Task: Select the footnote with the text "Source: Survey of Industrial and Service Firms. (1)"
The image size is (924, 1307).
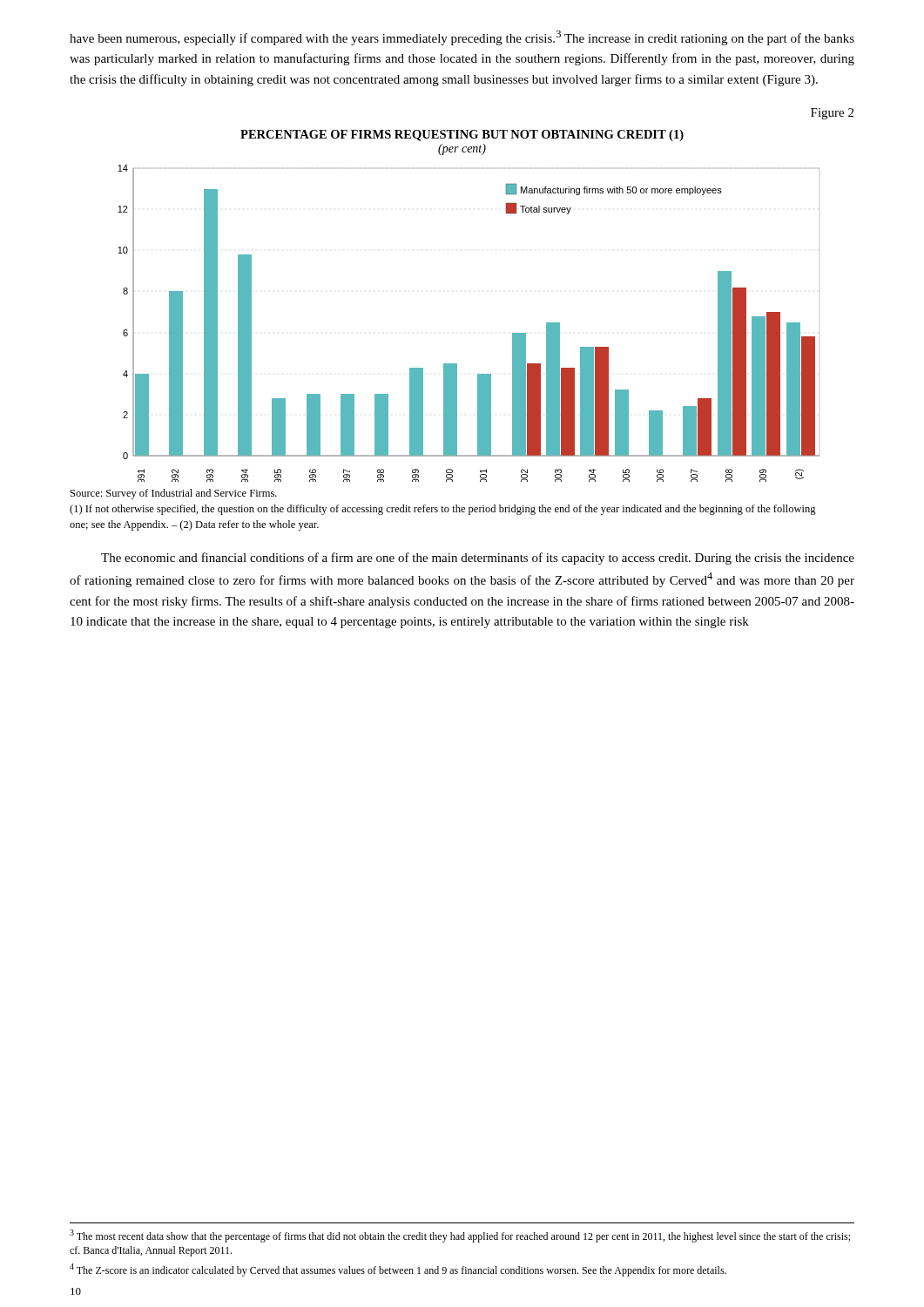Action: coord(443,509)
